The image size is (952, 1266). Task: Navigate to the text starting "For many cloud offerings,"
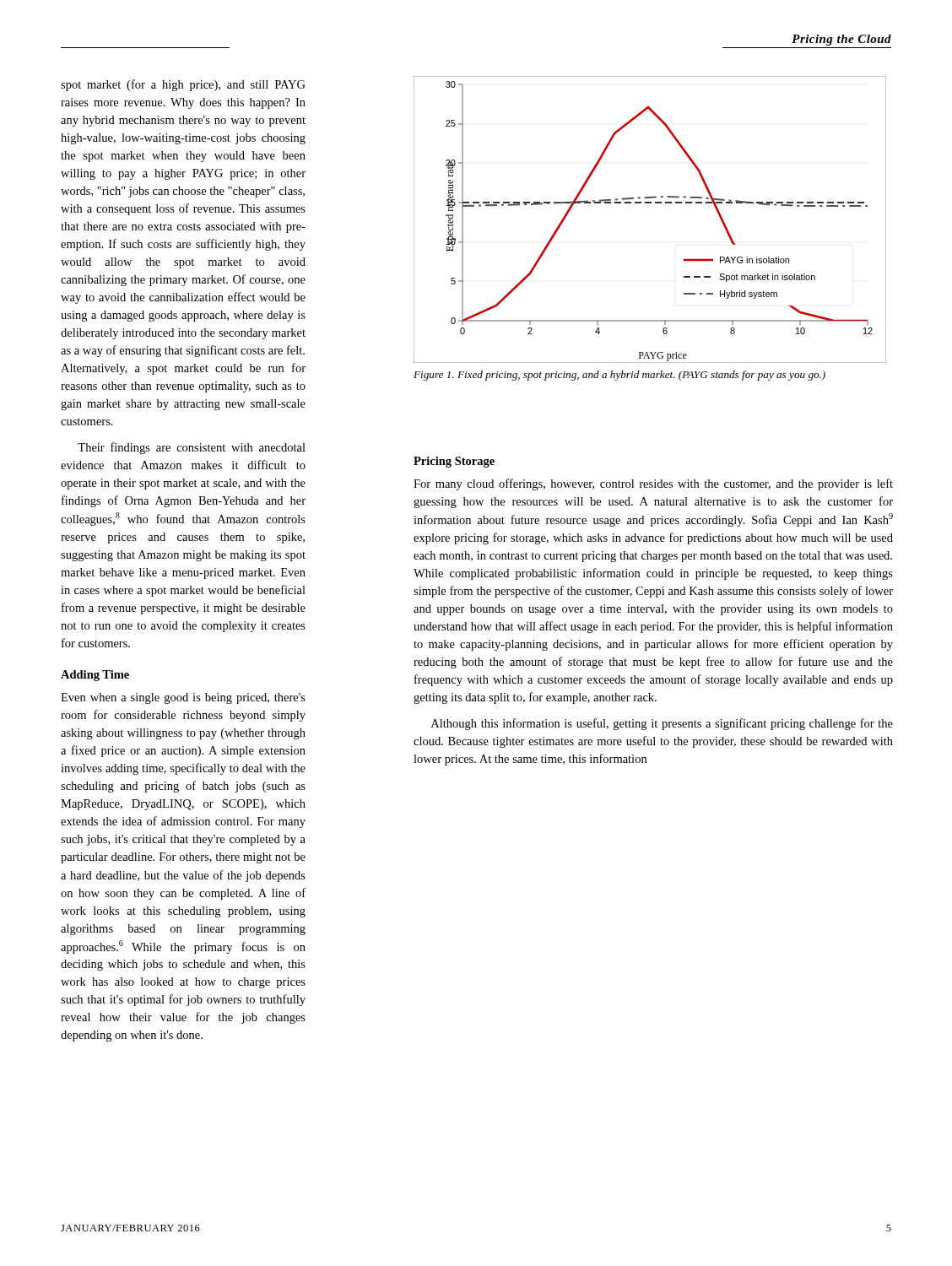pyautogui.click(x=653, y=591)
